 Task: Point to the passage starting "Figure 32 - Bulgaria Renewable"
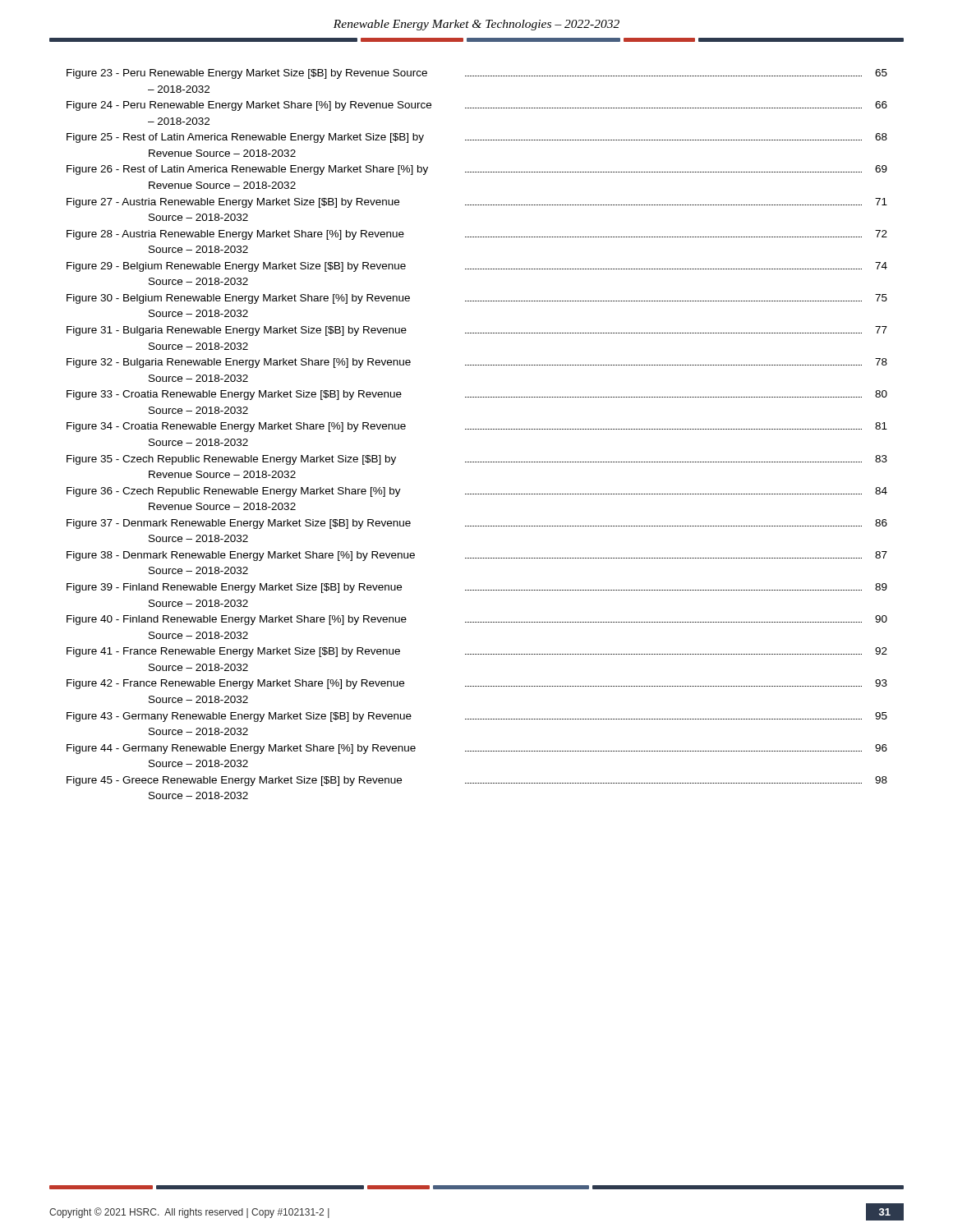[476, 370]
